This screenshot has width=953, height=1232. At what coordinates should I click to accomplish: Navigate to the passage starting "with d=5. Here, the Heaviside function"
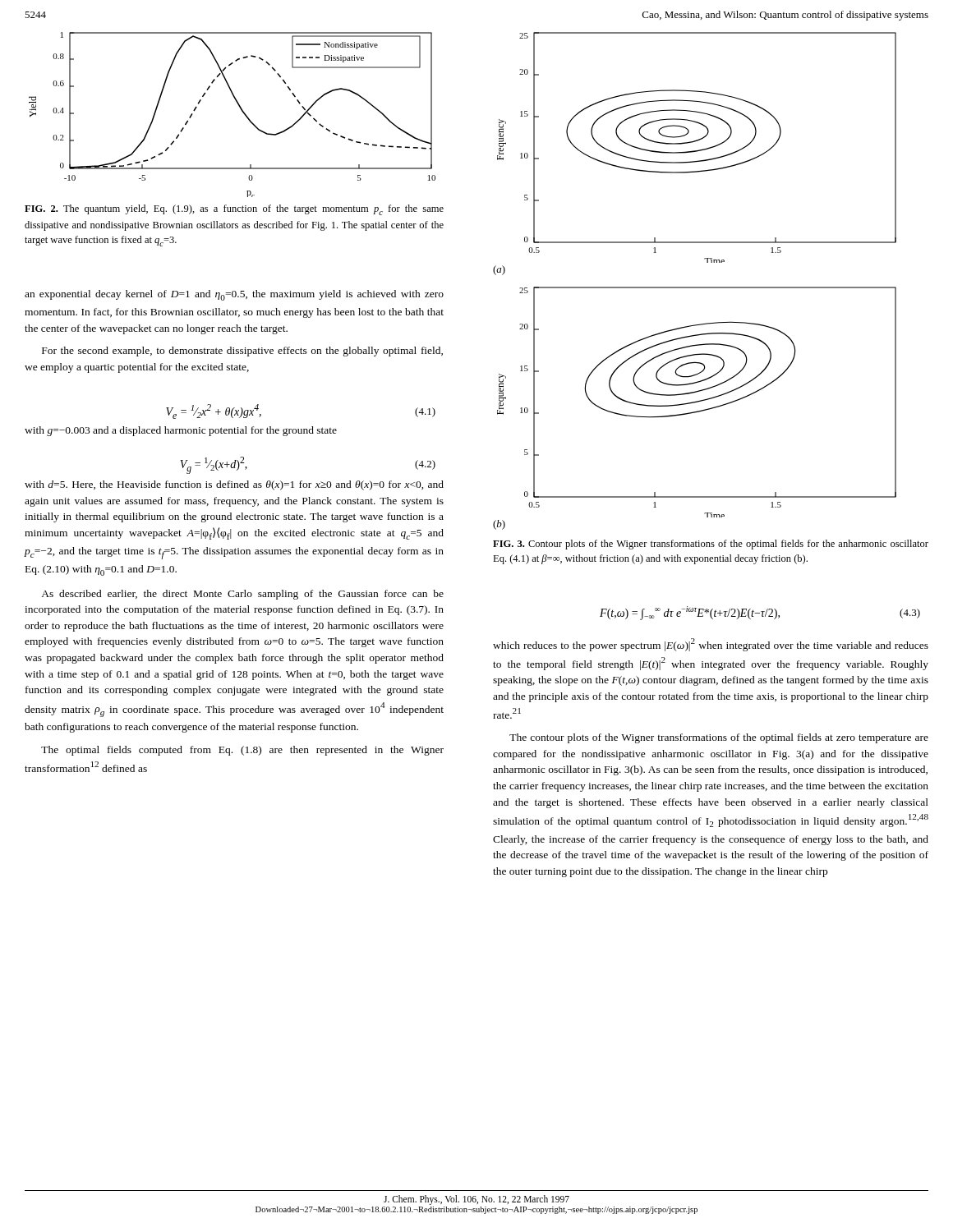[x=234, y=626]
